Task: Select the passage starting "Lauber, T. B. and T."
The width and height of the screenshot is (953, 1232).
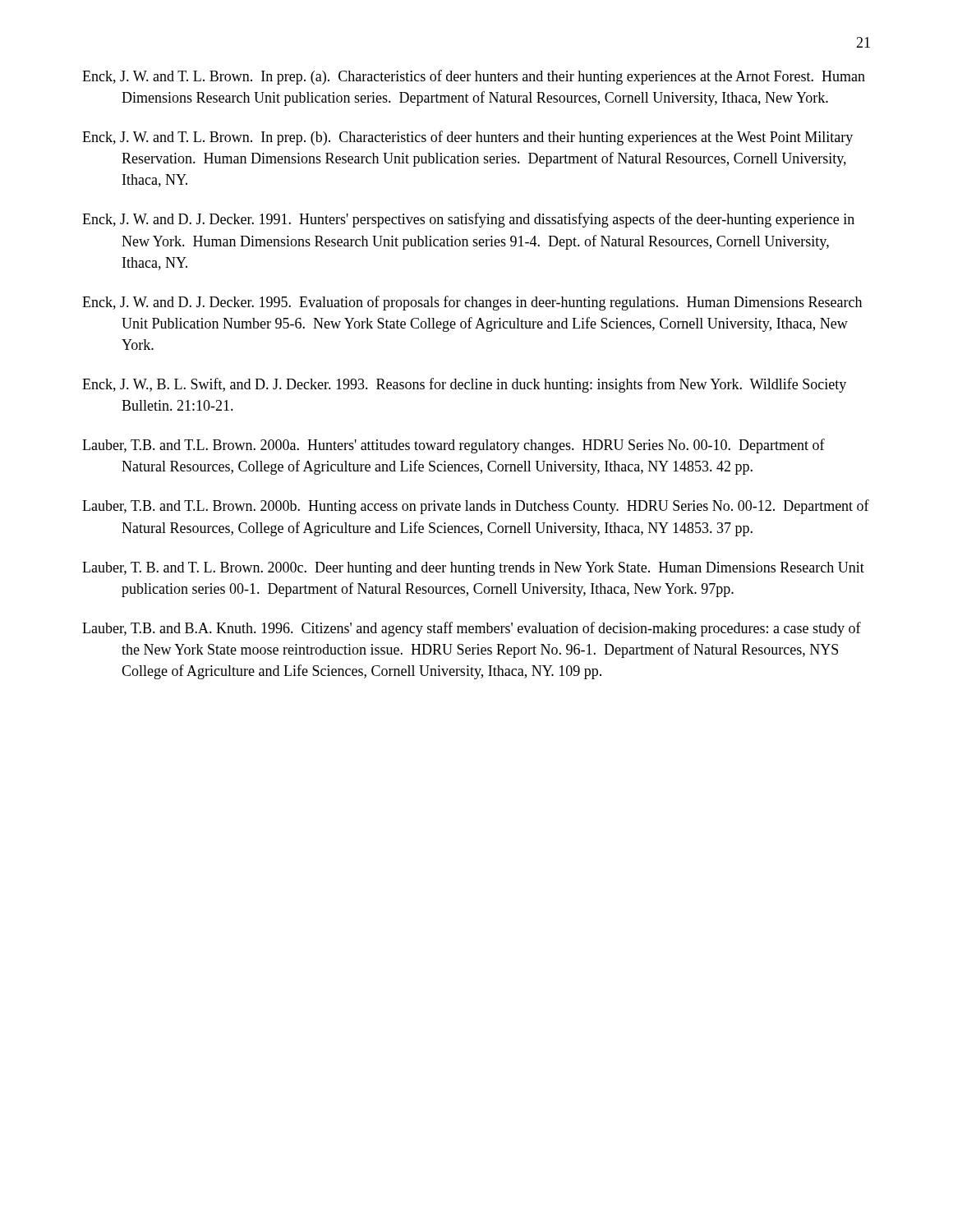Action: pos(473,578)
